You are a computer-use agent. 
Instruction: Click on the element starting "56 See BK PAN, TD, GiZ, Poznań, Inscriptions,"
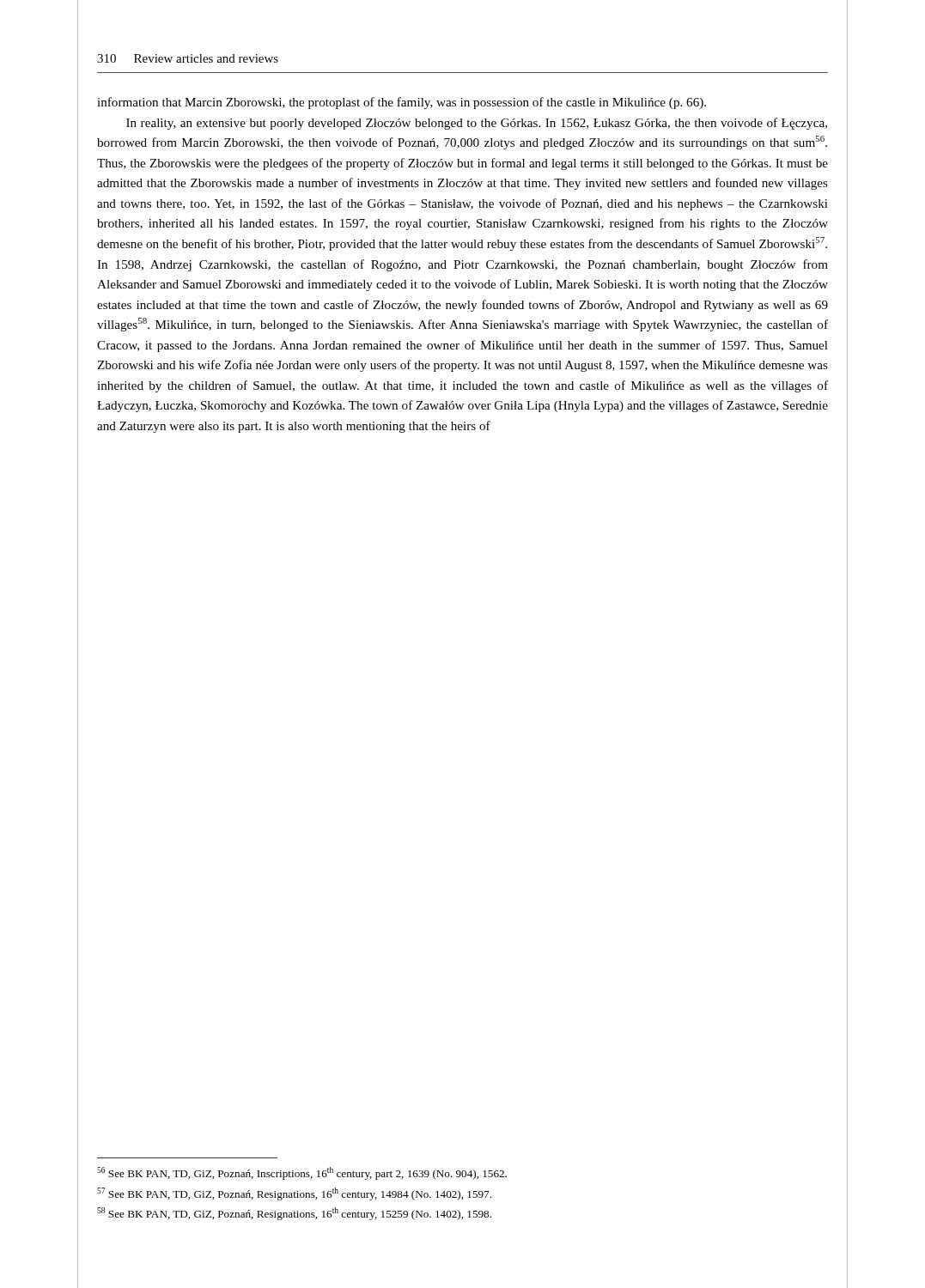302,1173
